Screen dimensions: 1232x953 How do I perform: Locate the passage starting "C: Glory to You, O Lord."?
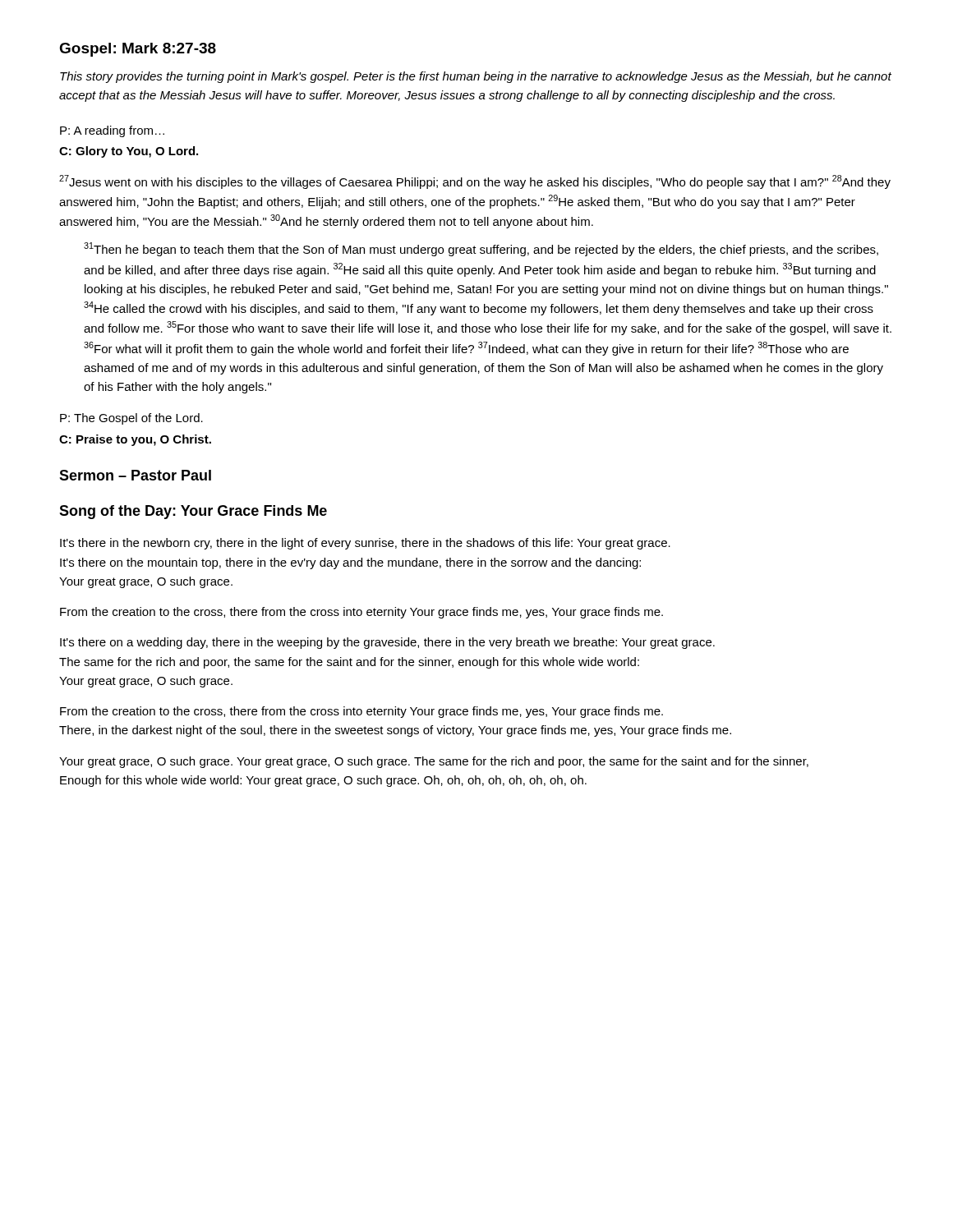click(129, 151)
